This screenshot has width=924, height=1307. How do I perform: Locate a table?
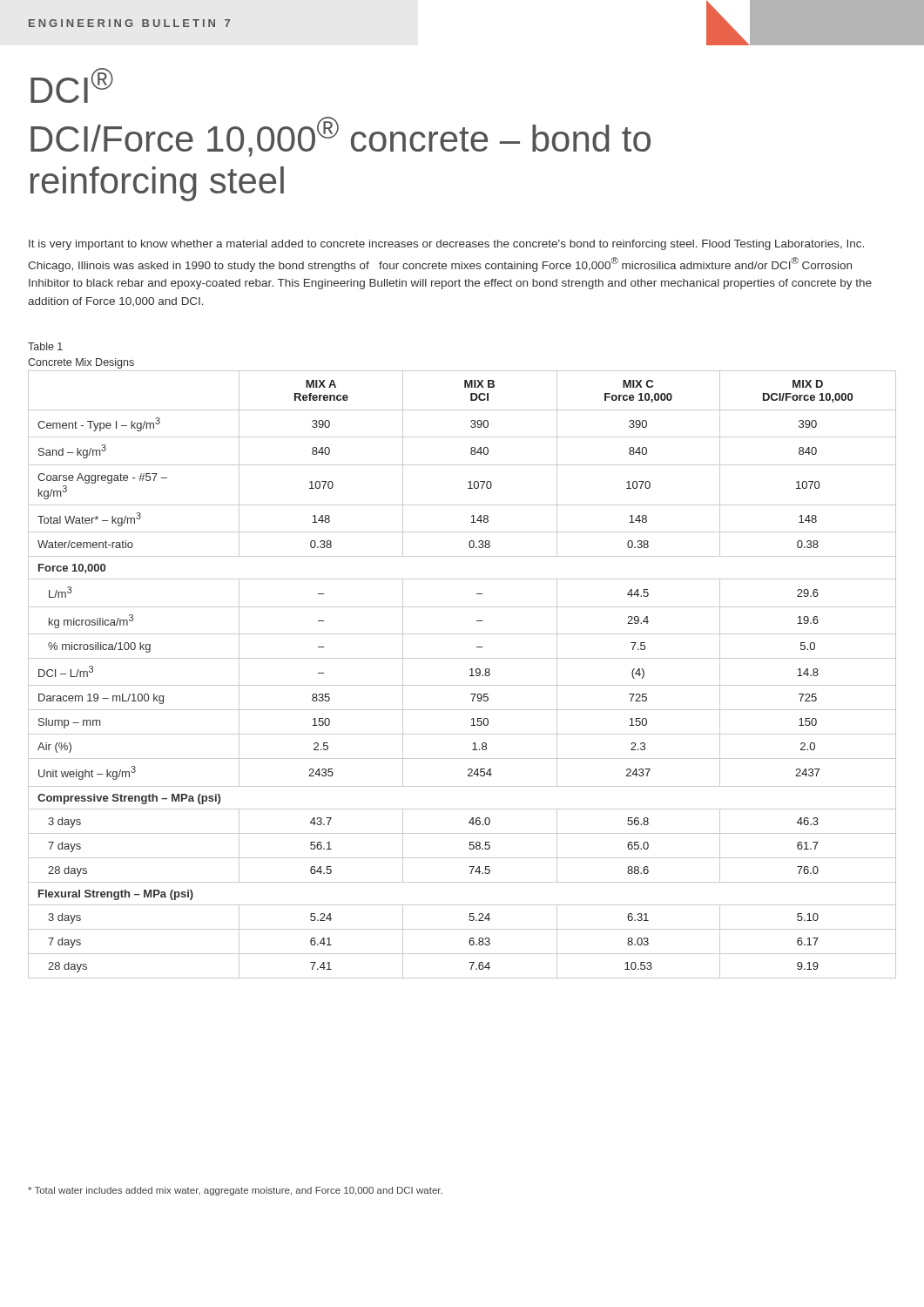coord(462,674)
